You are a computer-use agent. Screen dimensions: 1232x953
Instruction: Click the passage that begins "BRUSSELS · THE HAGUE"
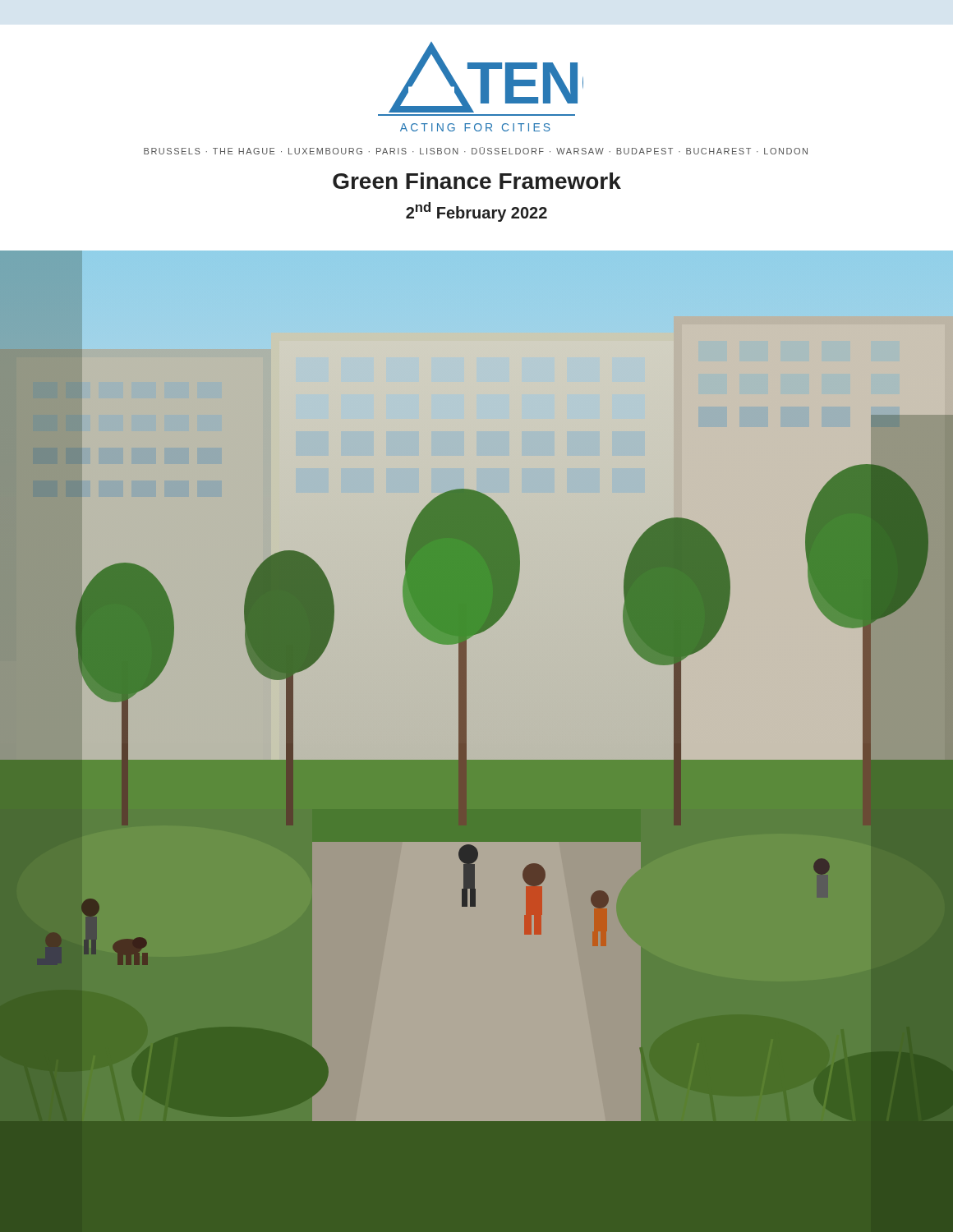[476, 151]
